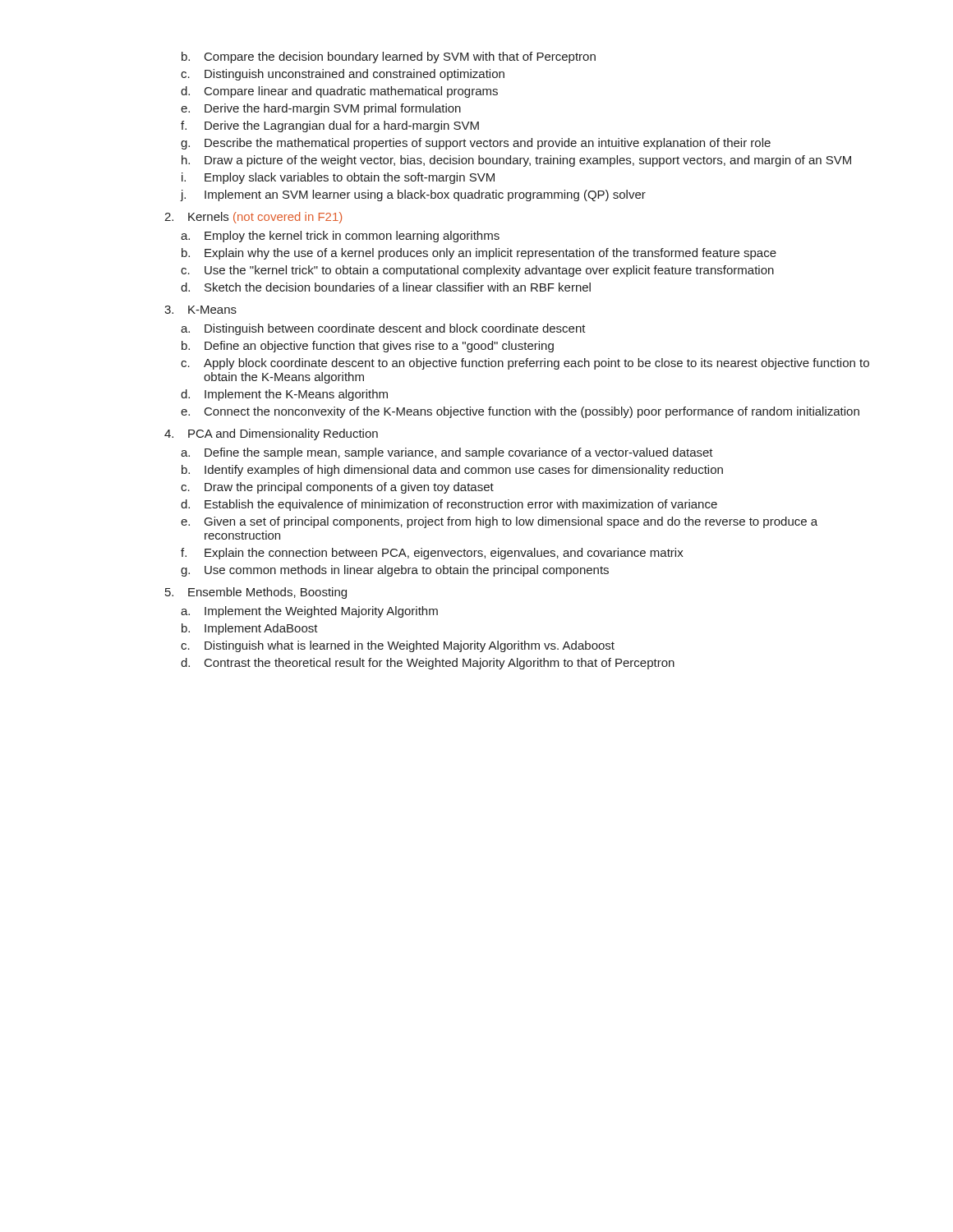
Task: Locate the list item that reads "c. Apply block coordinate"
Action: click(x=534, y=370)
